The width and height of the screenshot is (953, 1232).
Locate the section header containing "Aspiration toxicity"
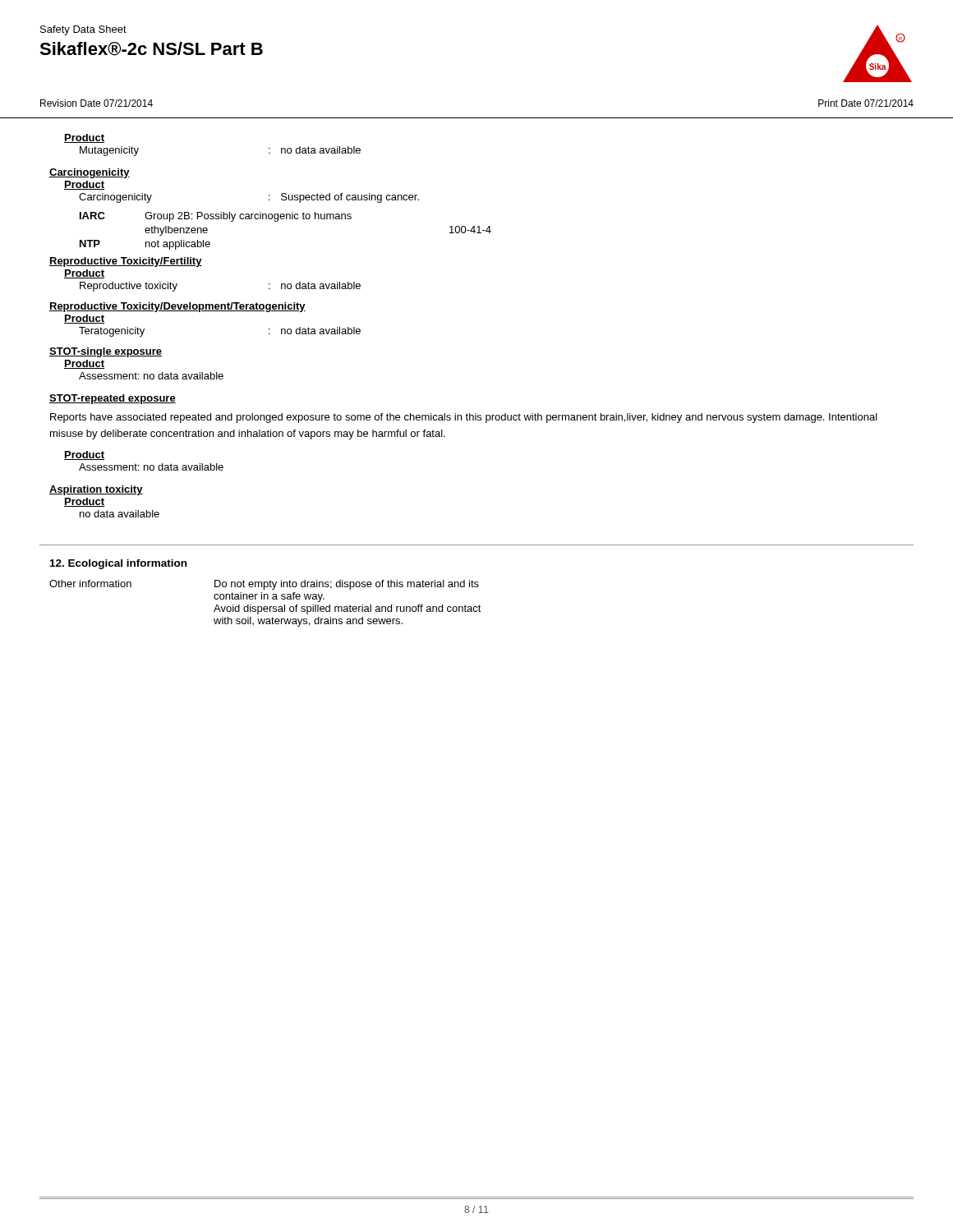coord(96,489)
